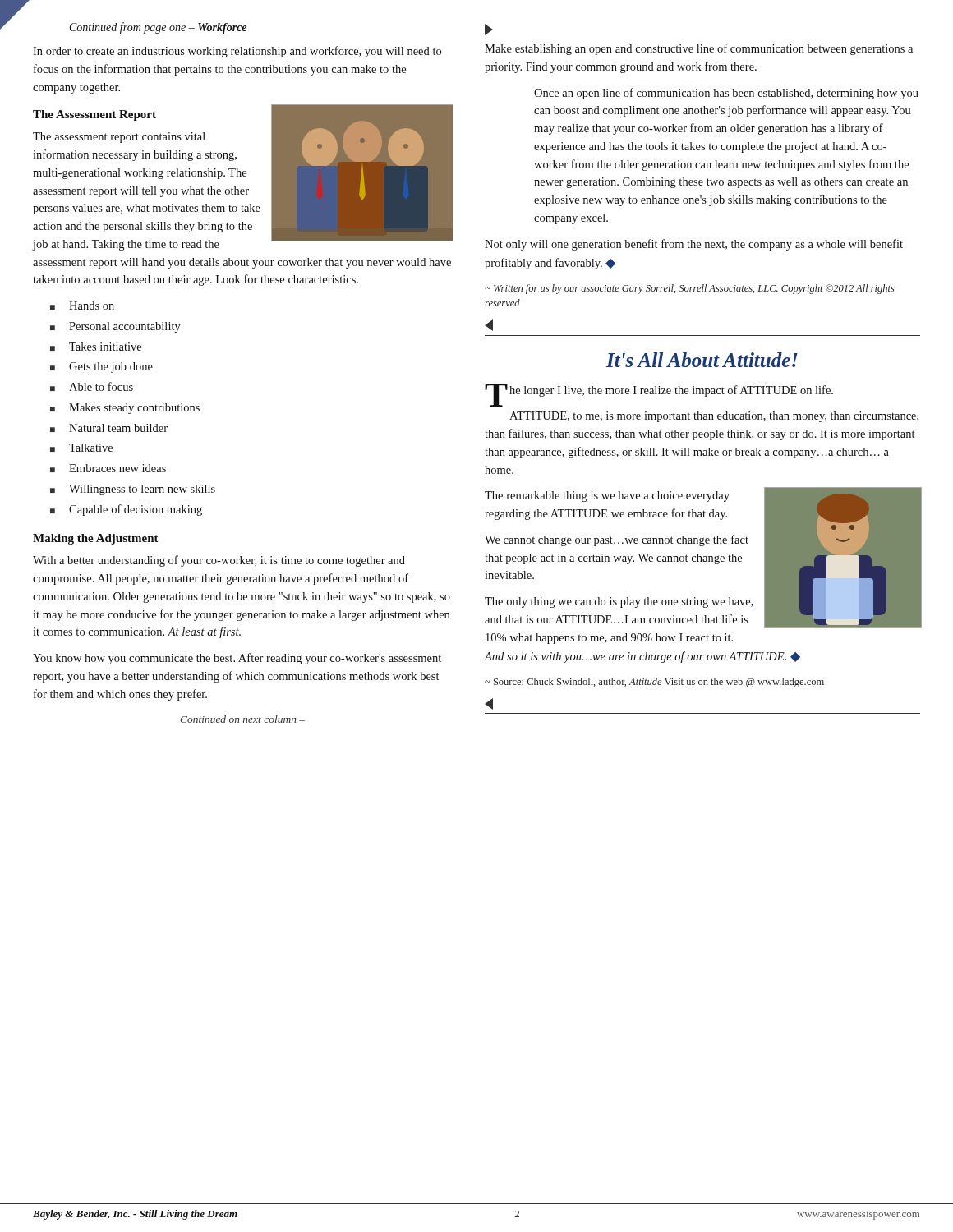Find the text block with the text "Not only will"

click(x=694, y=253)
